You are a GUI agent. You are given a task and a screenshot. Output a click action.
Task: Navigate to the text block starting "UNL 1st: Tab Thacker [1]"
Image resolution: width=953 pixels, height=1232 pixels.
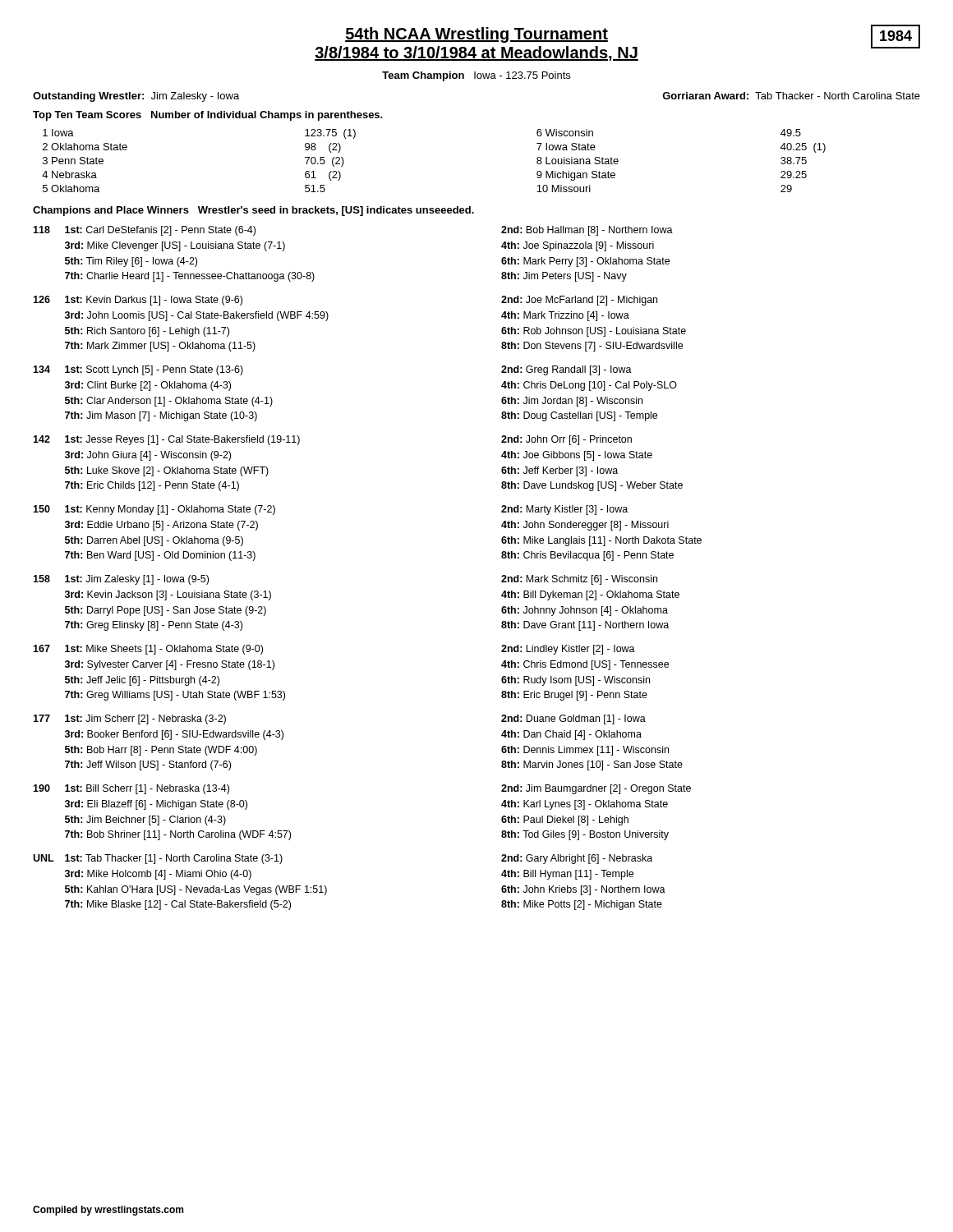pyautogui.click(x=44, y=859)
